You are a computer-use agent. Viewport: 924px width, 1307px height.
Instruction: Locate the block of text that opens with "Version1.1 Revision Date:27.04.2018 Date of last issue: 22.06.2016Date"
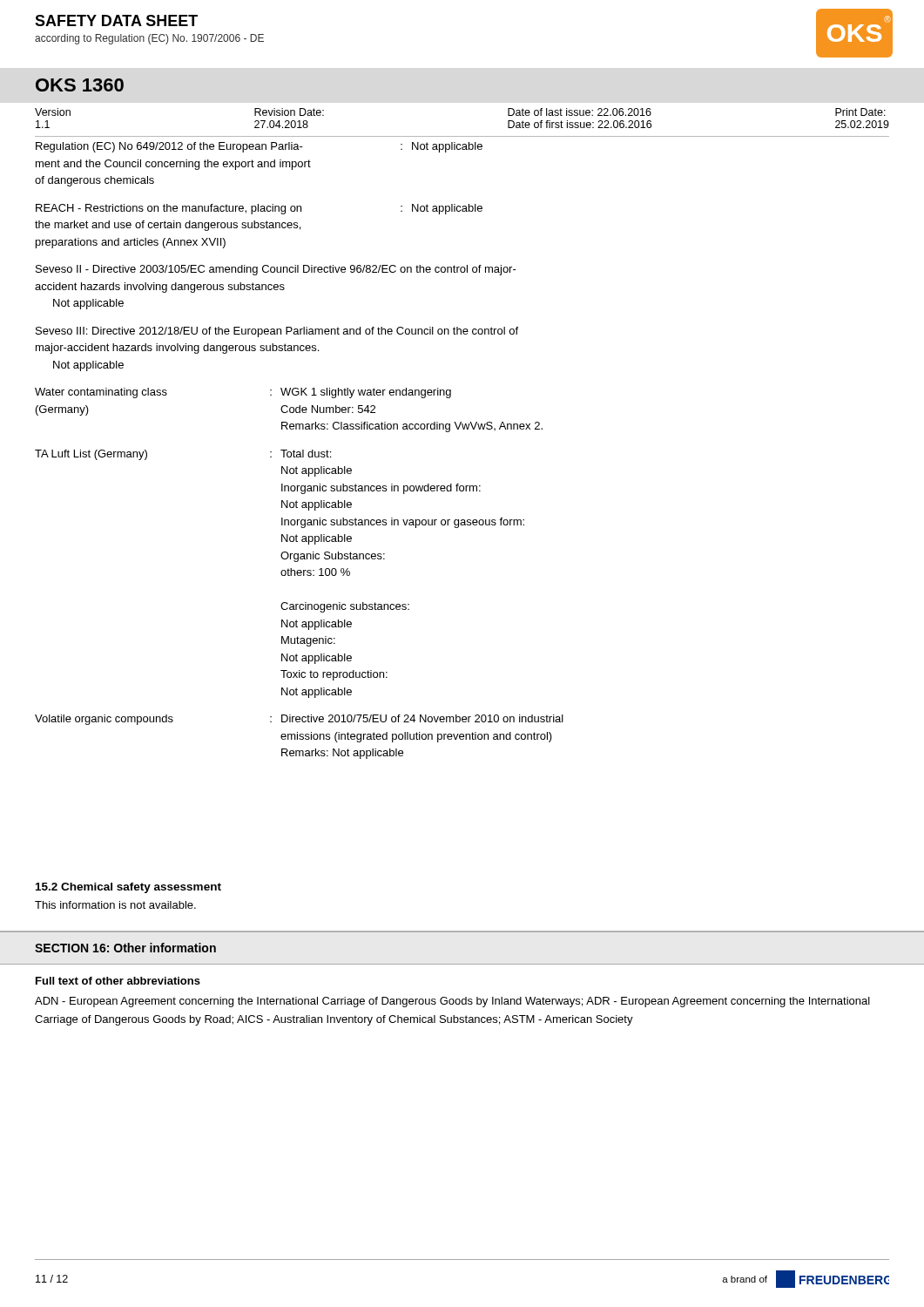point(52,112)
